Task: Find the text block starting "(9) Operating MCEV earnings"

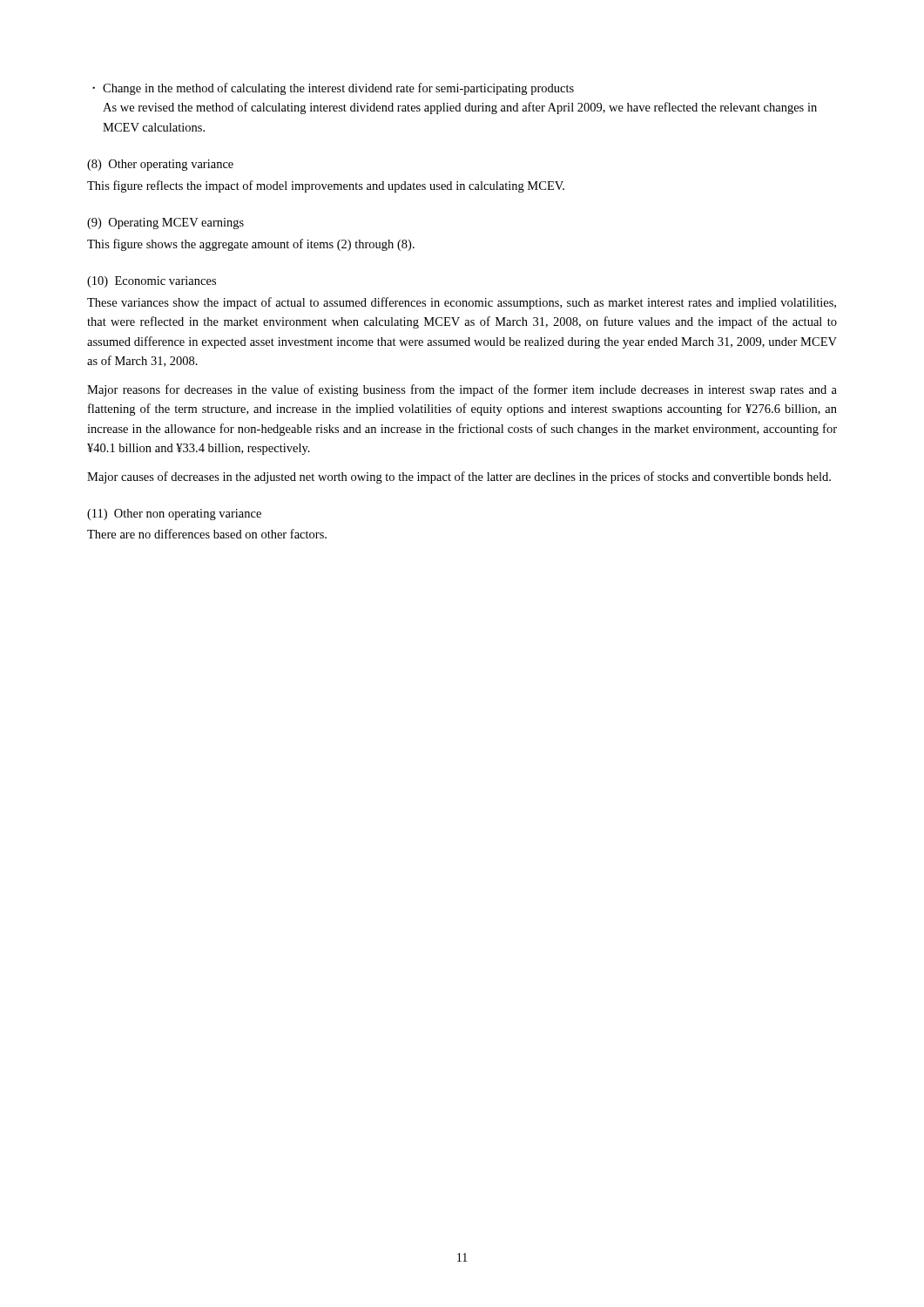Action: pos(166,223)
